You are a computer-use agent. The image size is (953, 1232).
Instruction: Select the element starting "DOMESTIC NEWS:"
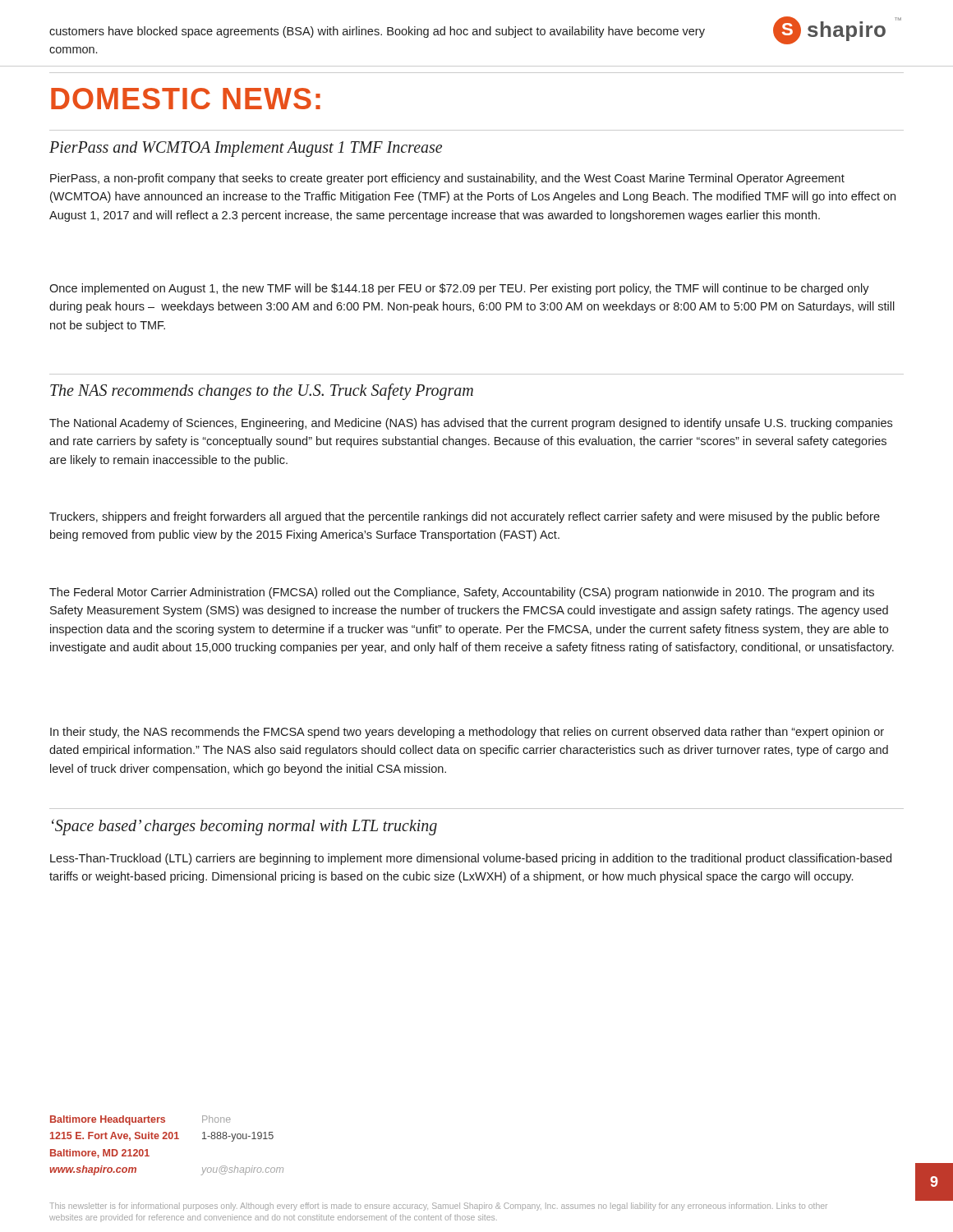(x=187, y=99)
